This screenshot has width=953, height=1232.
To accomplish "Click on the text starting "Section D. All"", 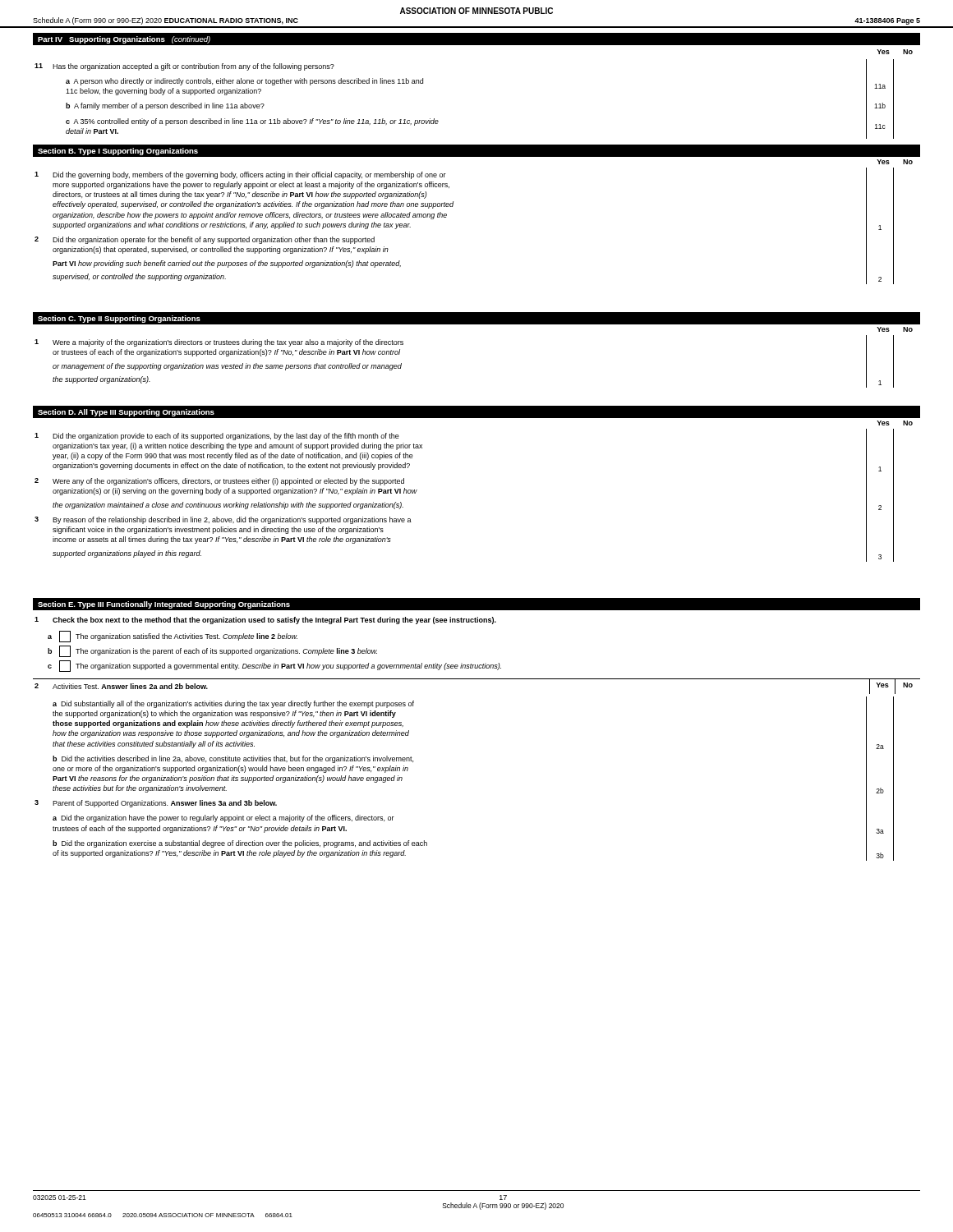I will tap(476, 412).
